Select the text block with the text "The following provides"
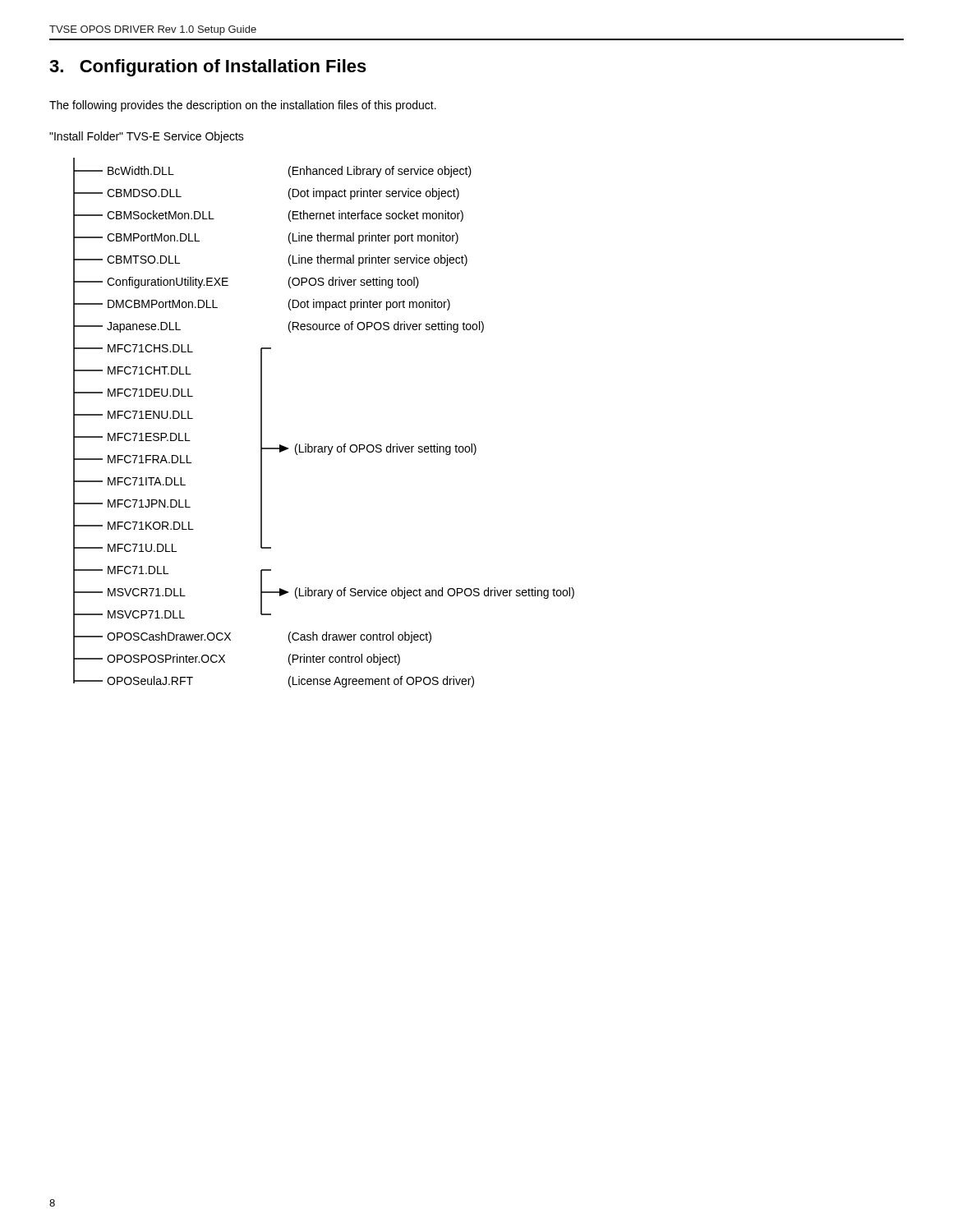The image size is (953, 1232). tap(243, 105)
